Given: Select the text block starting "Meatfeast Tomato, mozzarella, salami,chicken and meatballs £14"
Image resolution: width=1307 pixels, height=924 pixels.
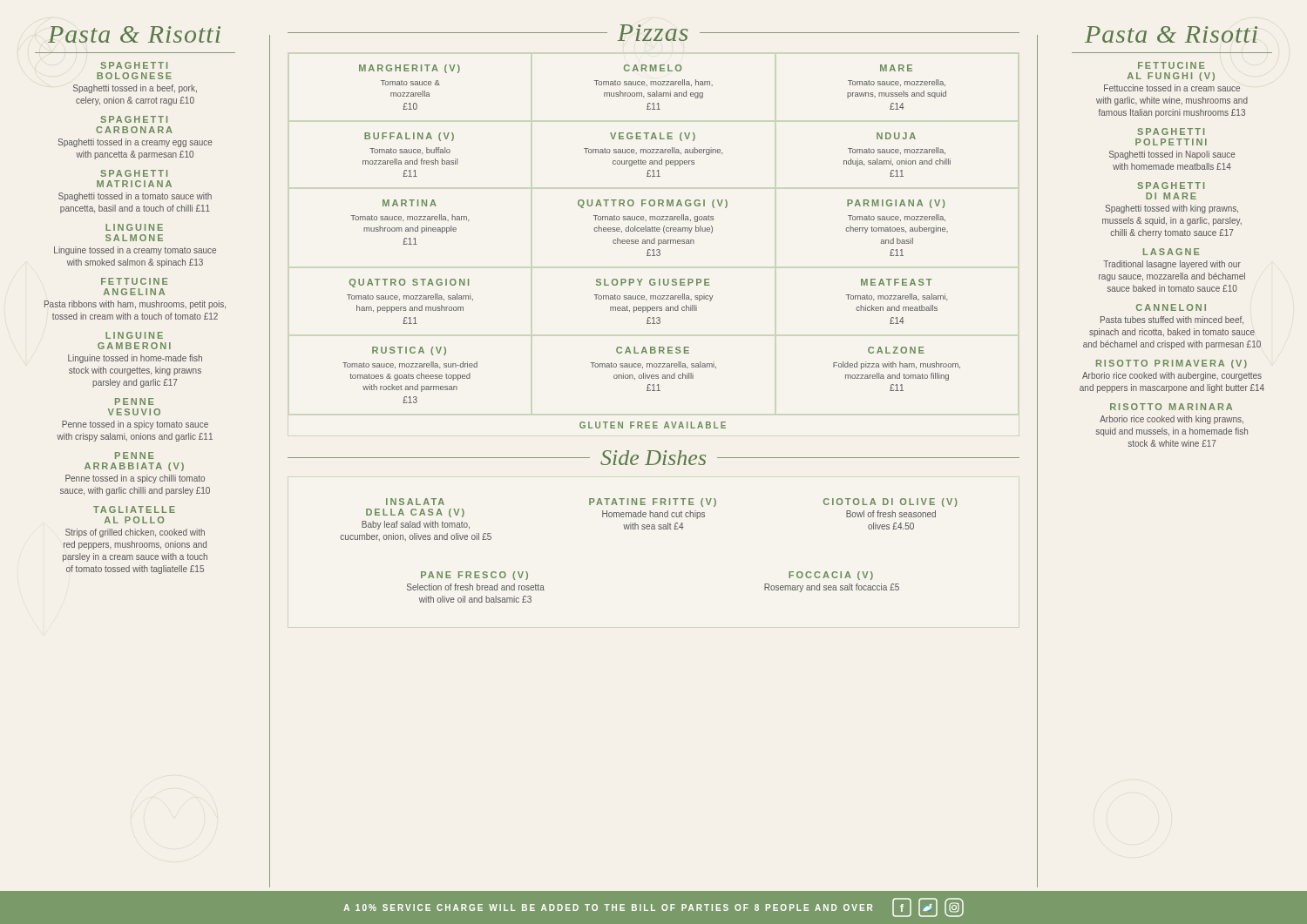Looking at the screenshot, I should click(897, 301).
